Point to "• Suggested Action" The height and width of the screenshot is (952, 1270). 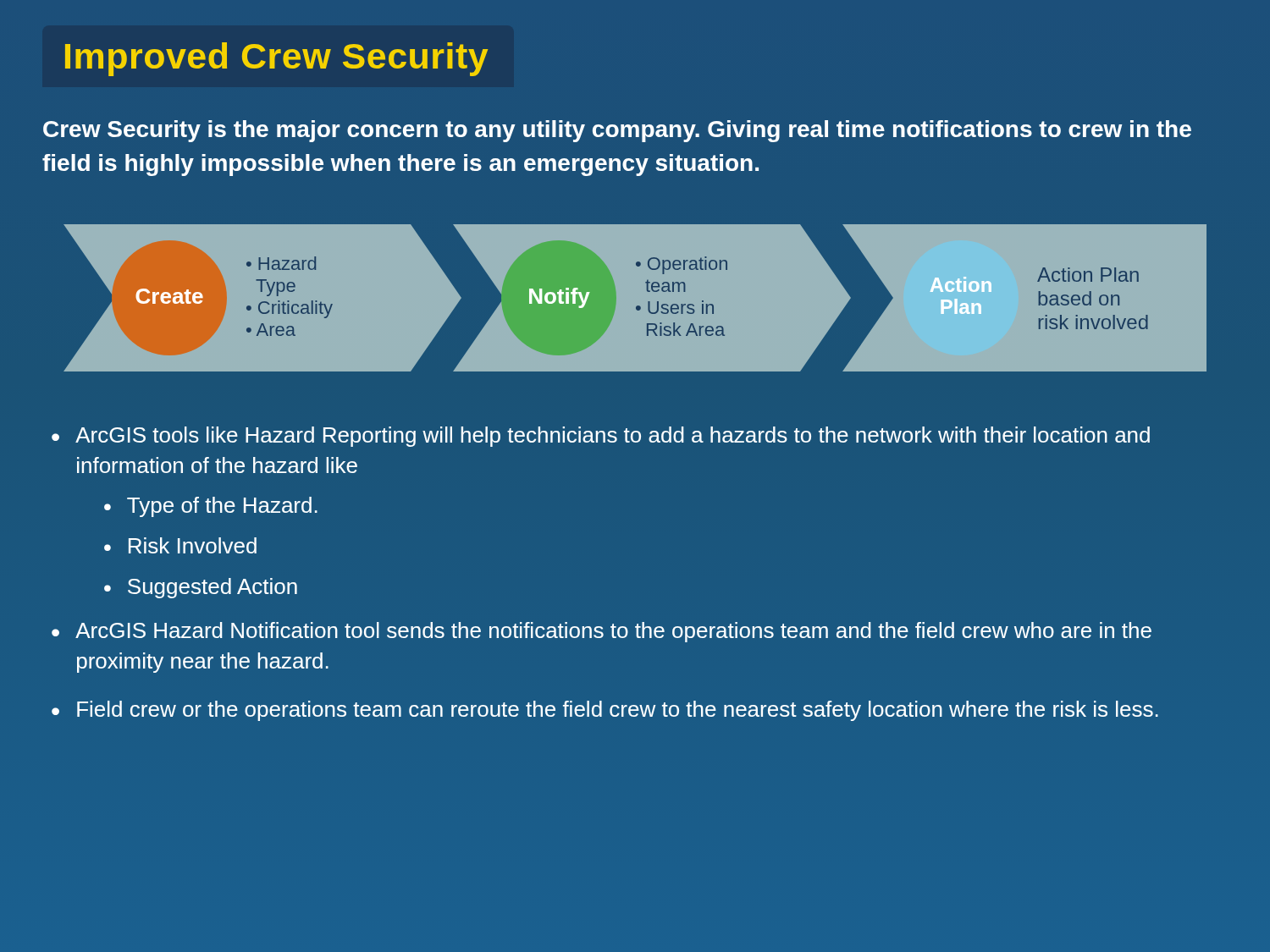(201, 588)
